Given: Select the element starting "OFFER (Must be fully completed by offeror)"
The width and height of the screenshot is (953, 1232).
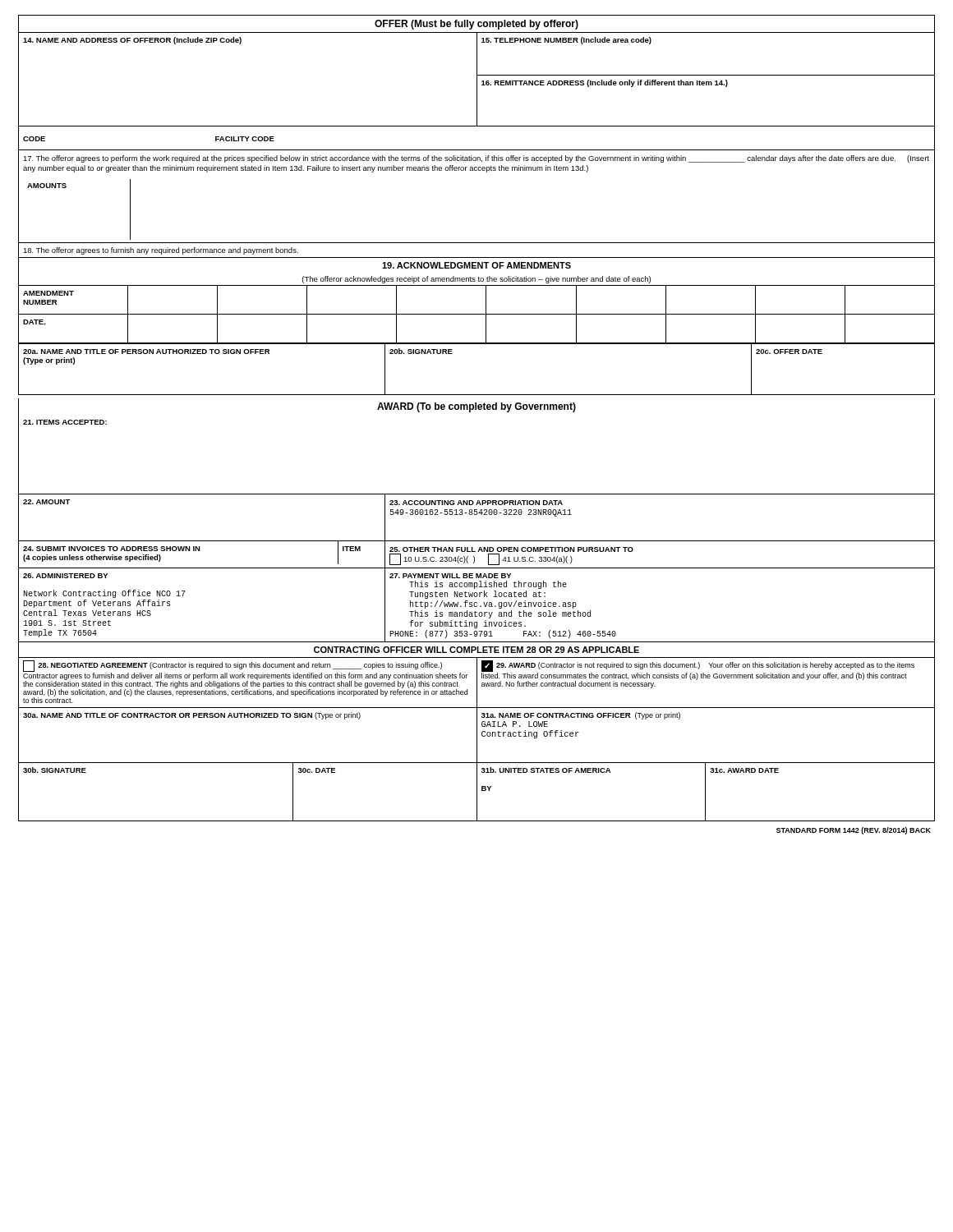Looking at the screenshot, I should tap(476, 24).
